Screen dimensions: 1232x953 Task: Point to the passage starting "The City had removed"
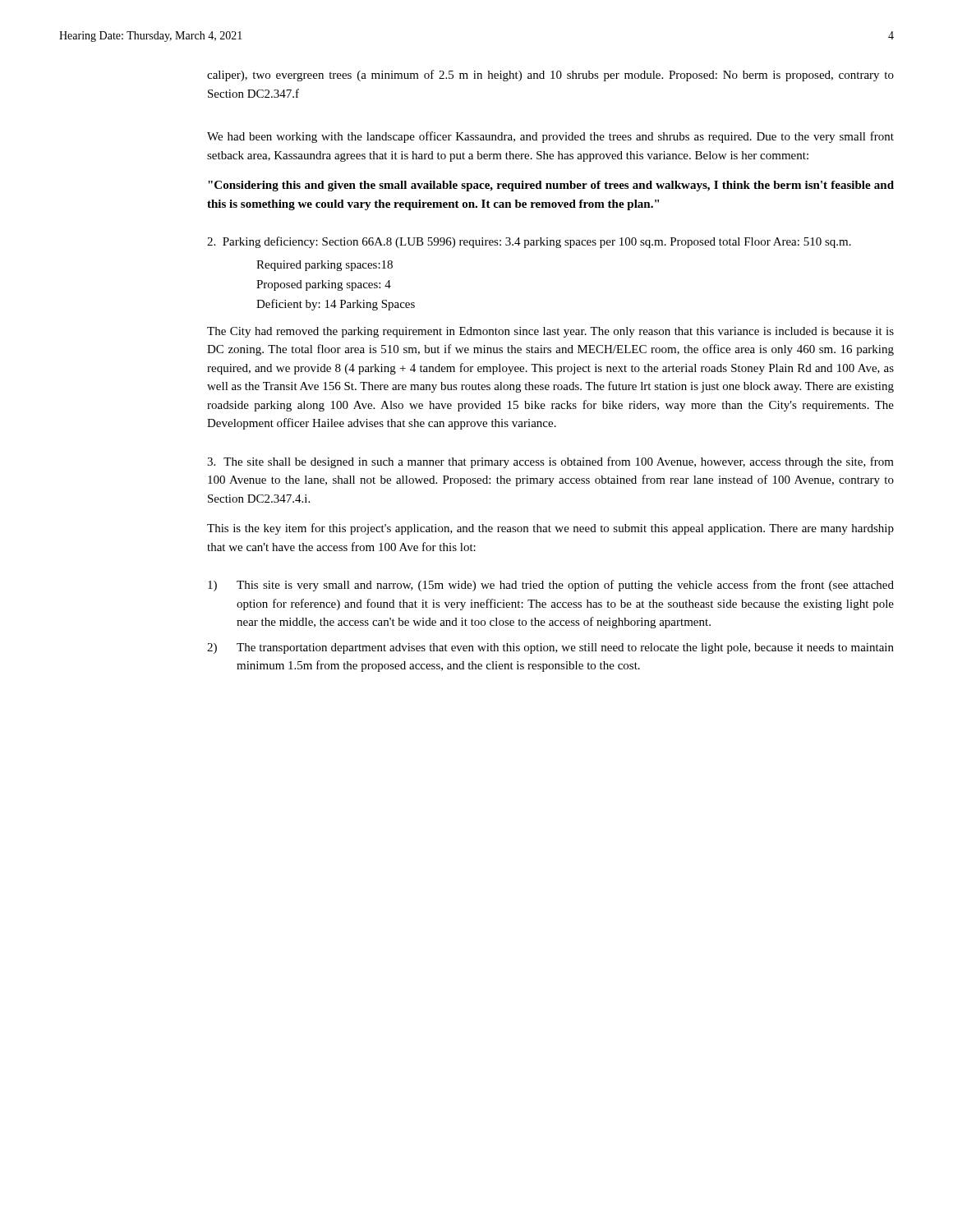point(550,377)
